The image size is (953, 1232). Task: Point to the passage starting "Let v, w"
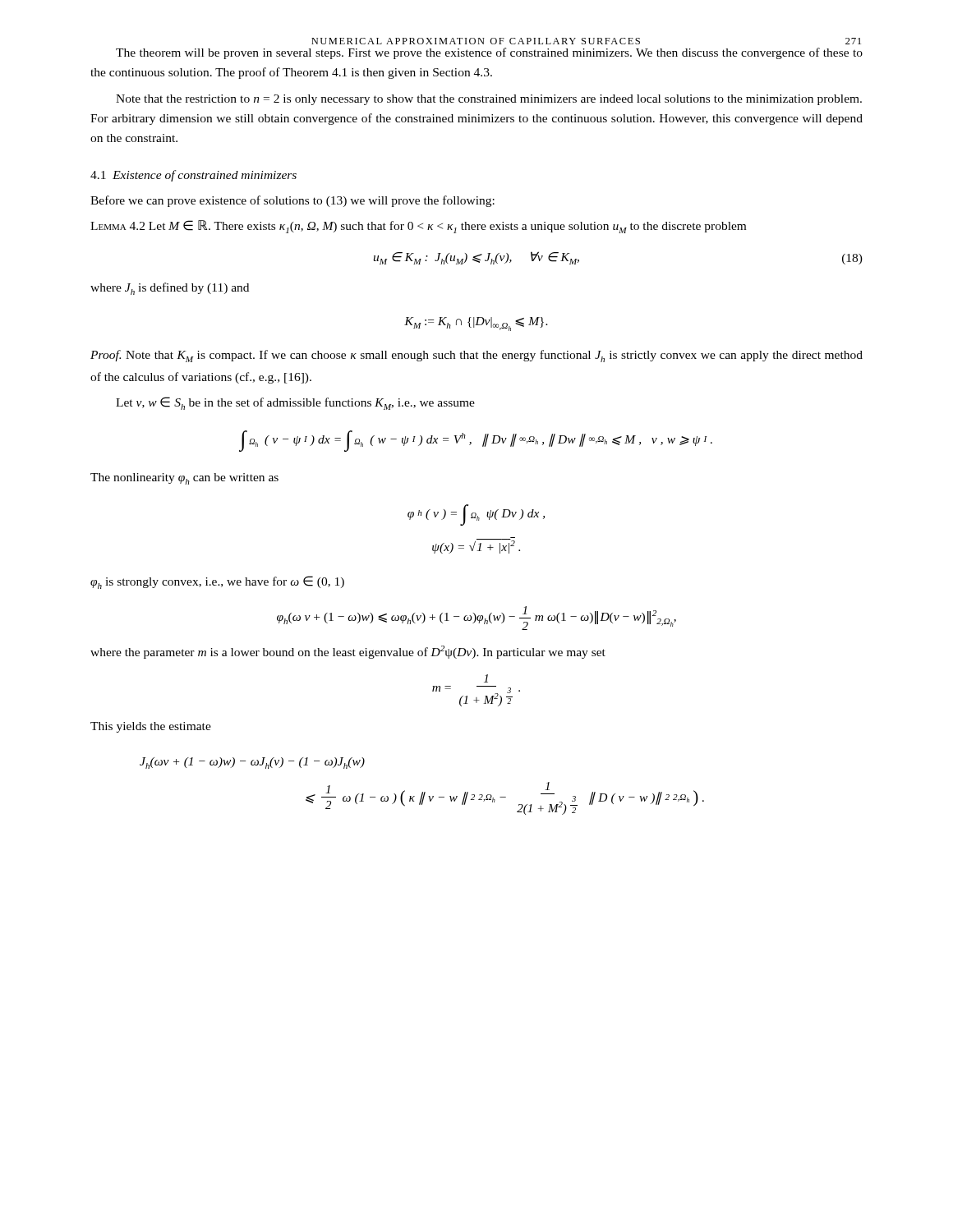click(295, 403)
